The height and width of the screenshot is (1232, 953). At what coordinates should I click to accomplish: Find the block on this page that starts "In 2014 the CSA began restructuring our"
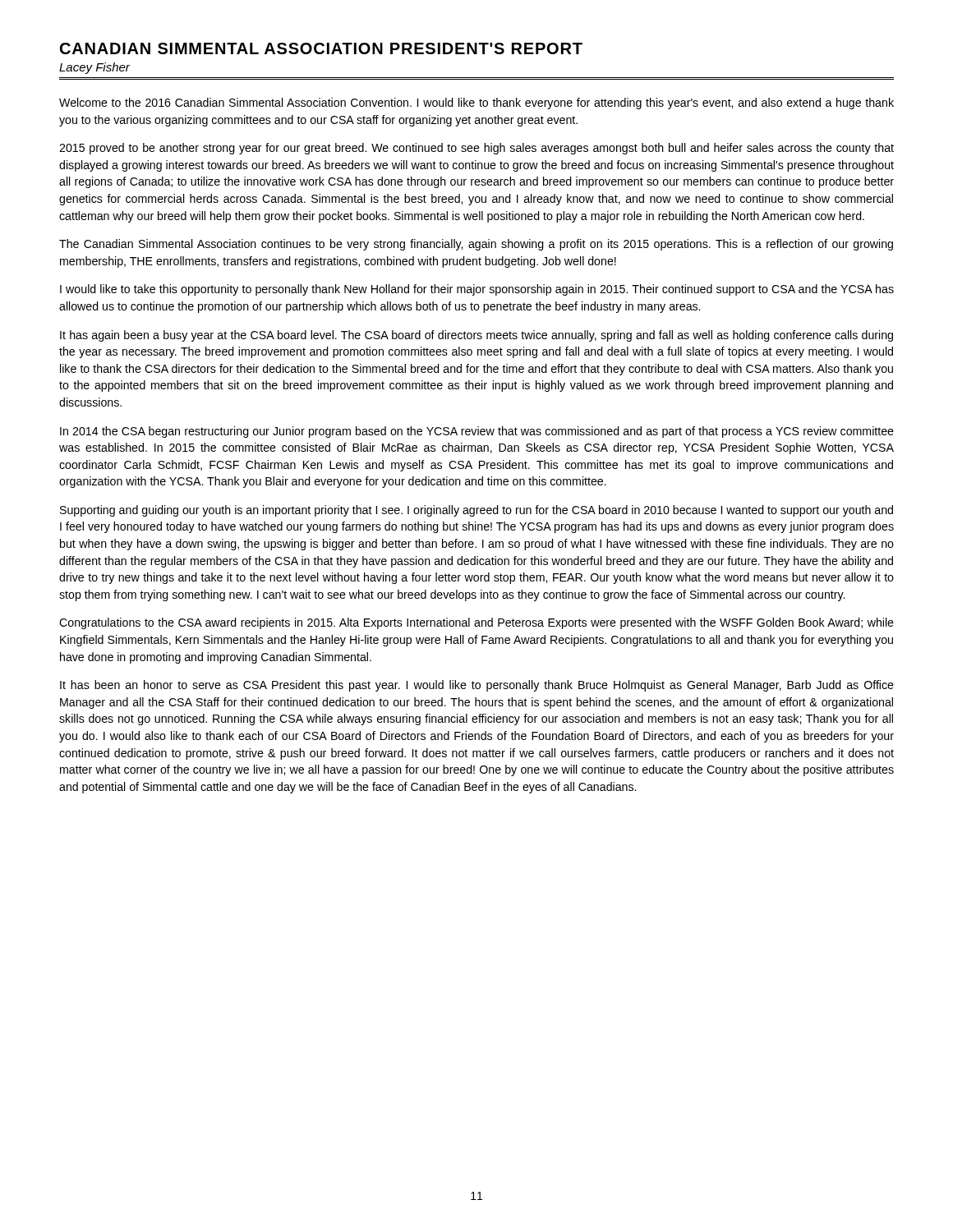coord(476,456)
